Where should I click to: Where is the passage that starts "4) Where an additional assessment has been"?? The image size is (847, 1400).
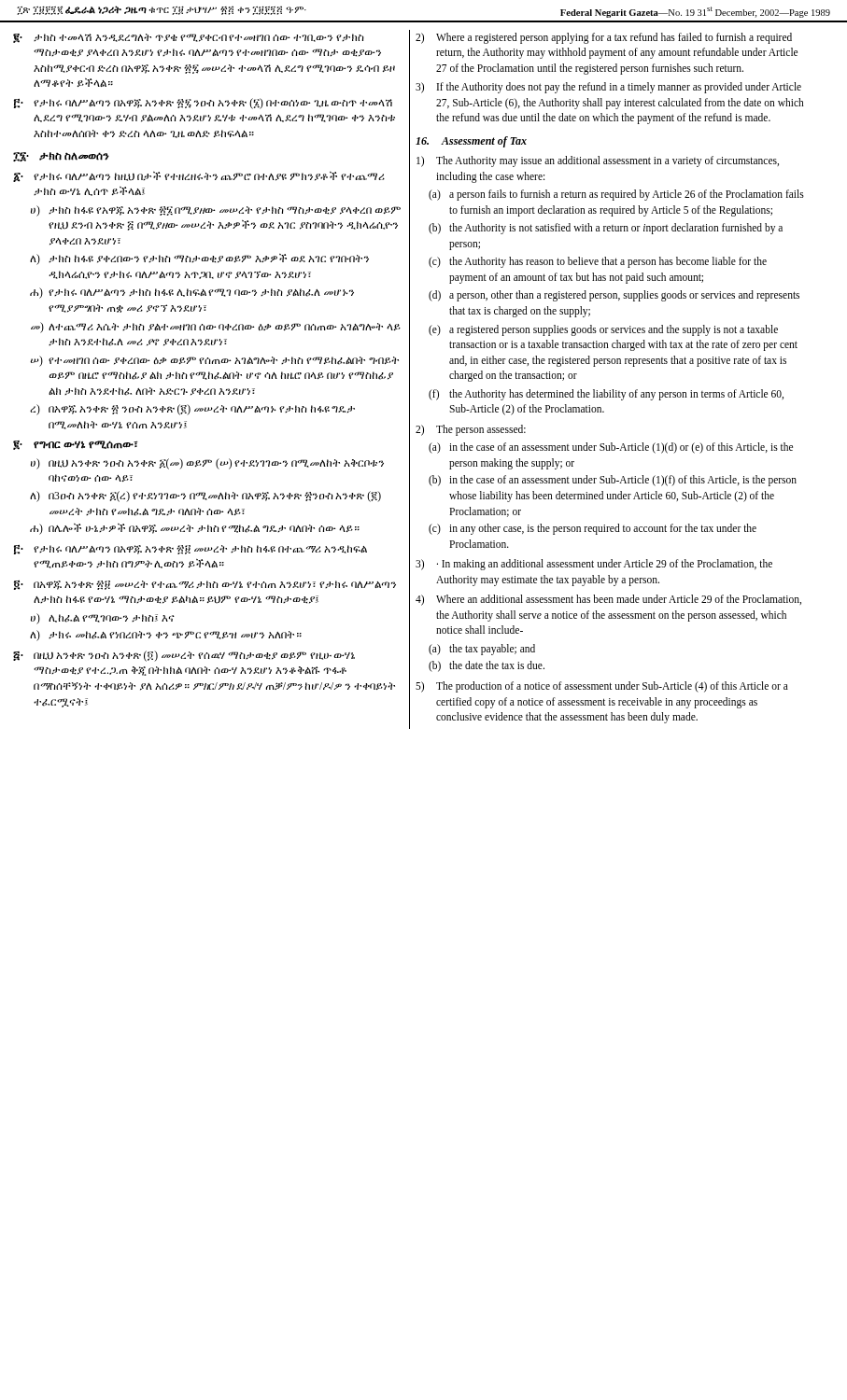[611, 615]
